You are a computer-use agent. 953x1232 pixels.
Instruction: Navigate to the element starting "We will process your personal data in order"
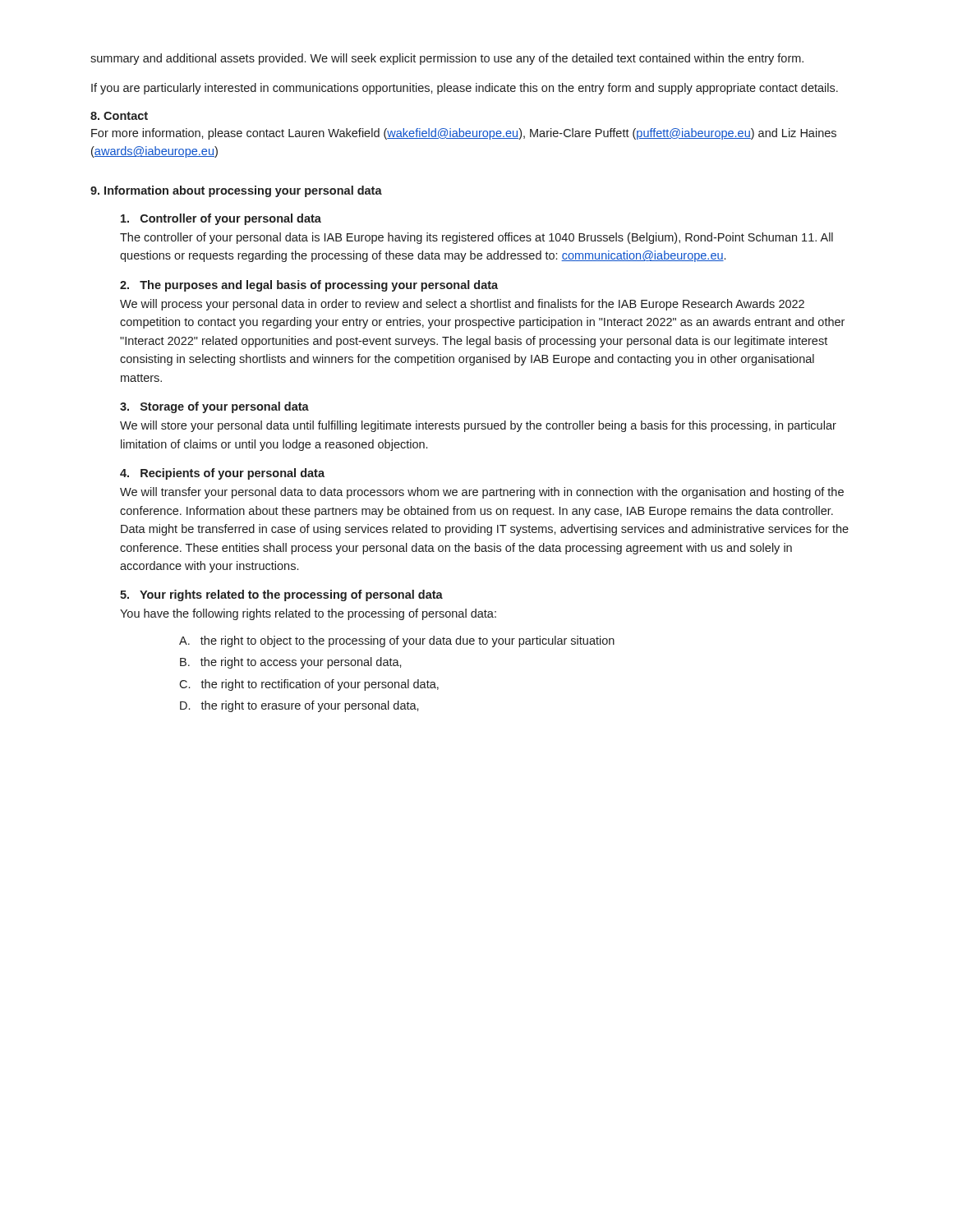(x=487, y=341)
